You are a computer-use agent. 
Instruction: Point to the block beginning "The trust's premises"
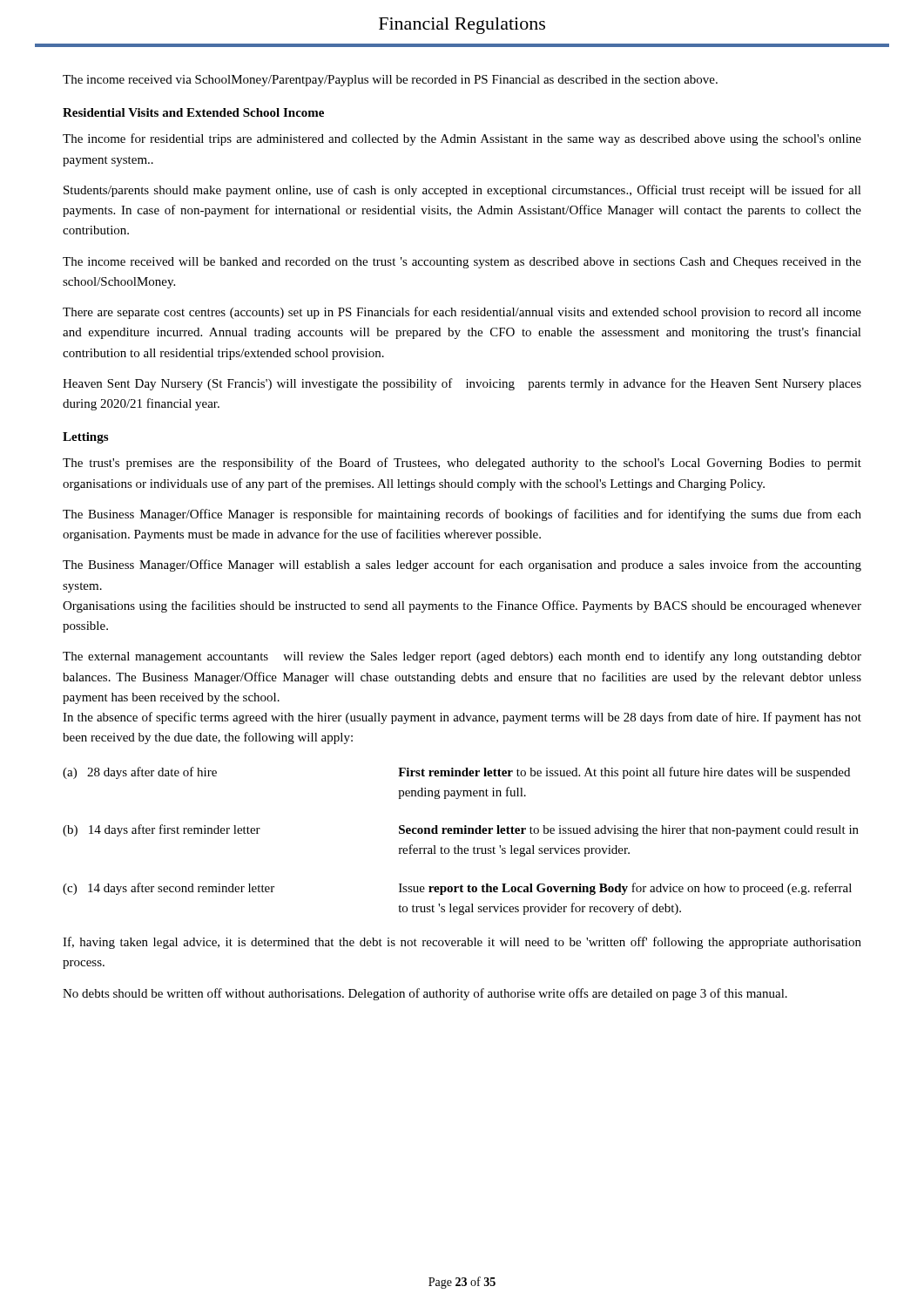pos(462,474)
